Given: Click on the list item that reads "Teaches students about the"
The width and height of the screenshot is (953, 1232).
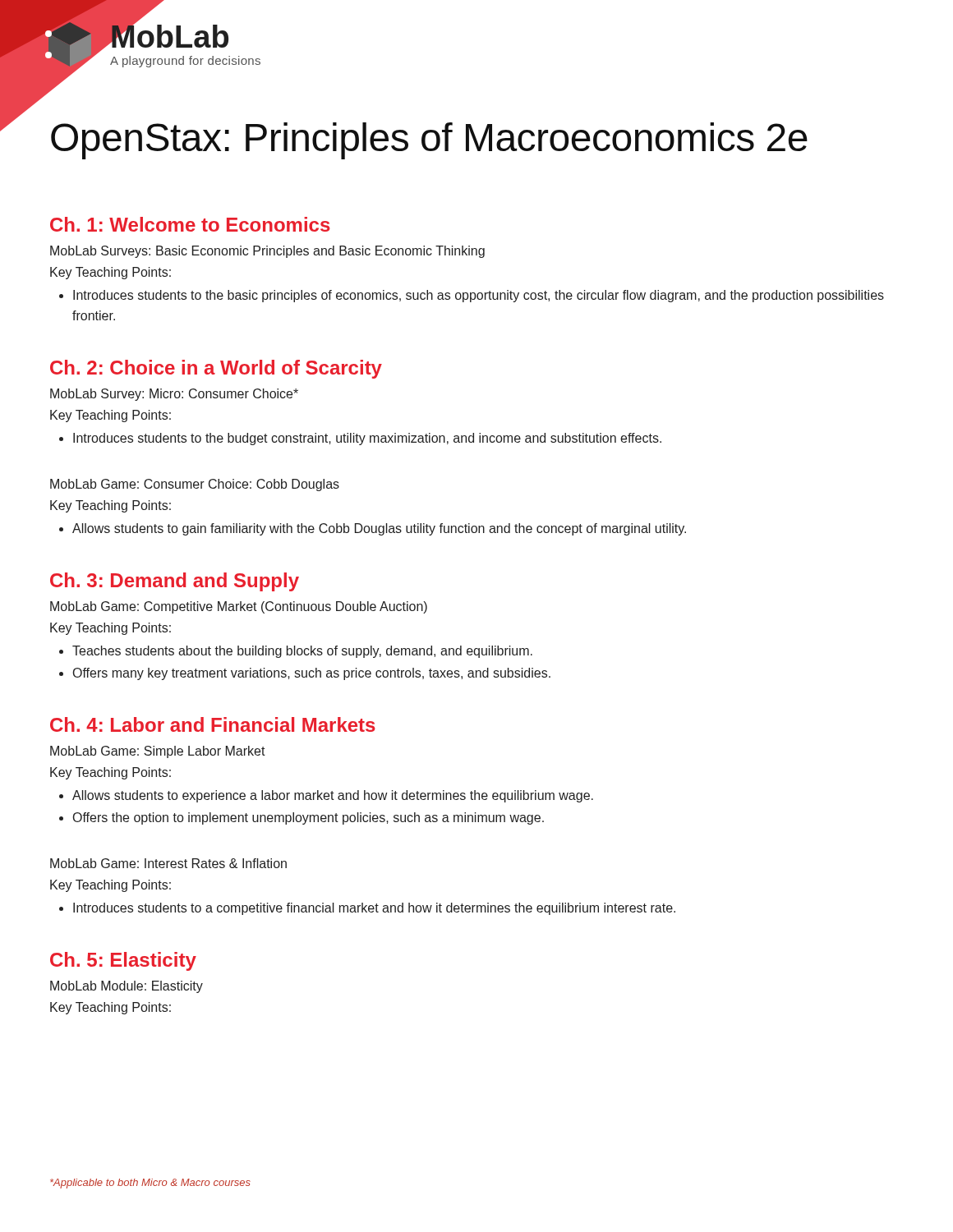Looking at the screenshot, I should click(x=303, y=651).
